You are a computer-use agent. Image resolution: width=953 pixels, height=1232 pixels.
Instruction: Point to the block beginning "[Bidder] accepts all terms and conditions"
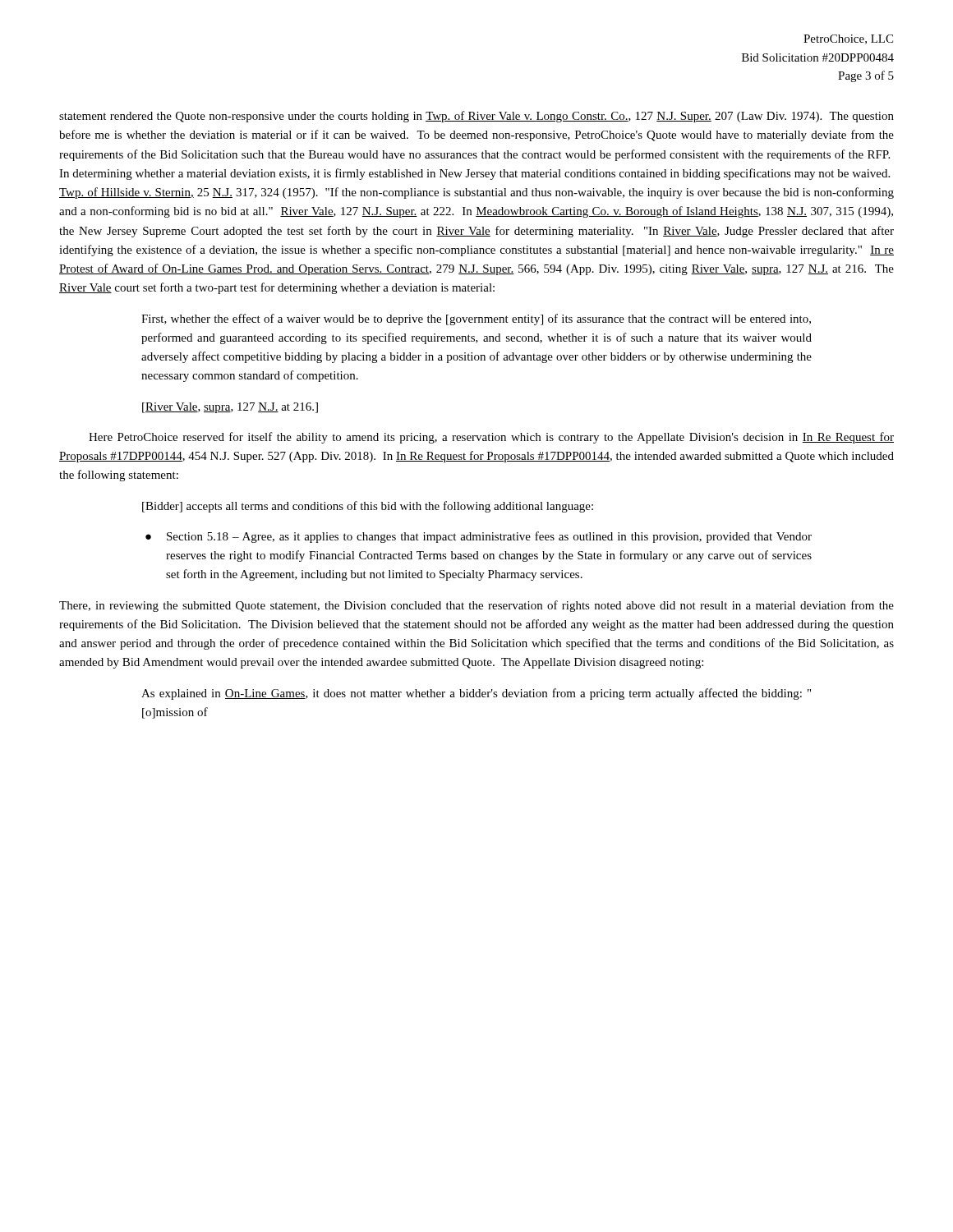click(368, 506)
